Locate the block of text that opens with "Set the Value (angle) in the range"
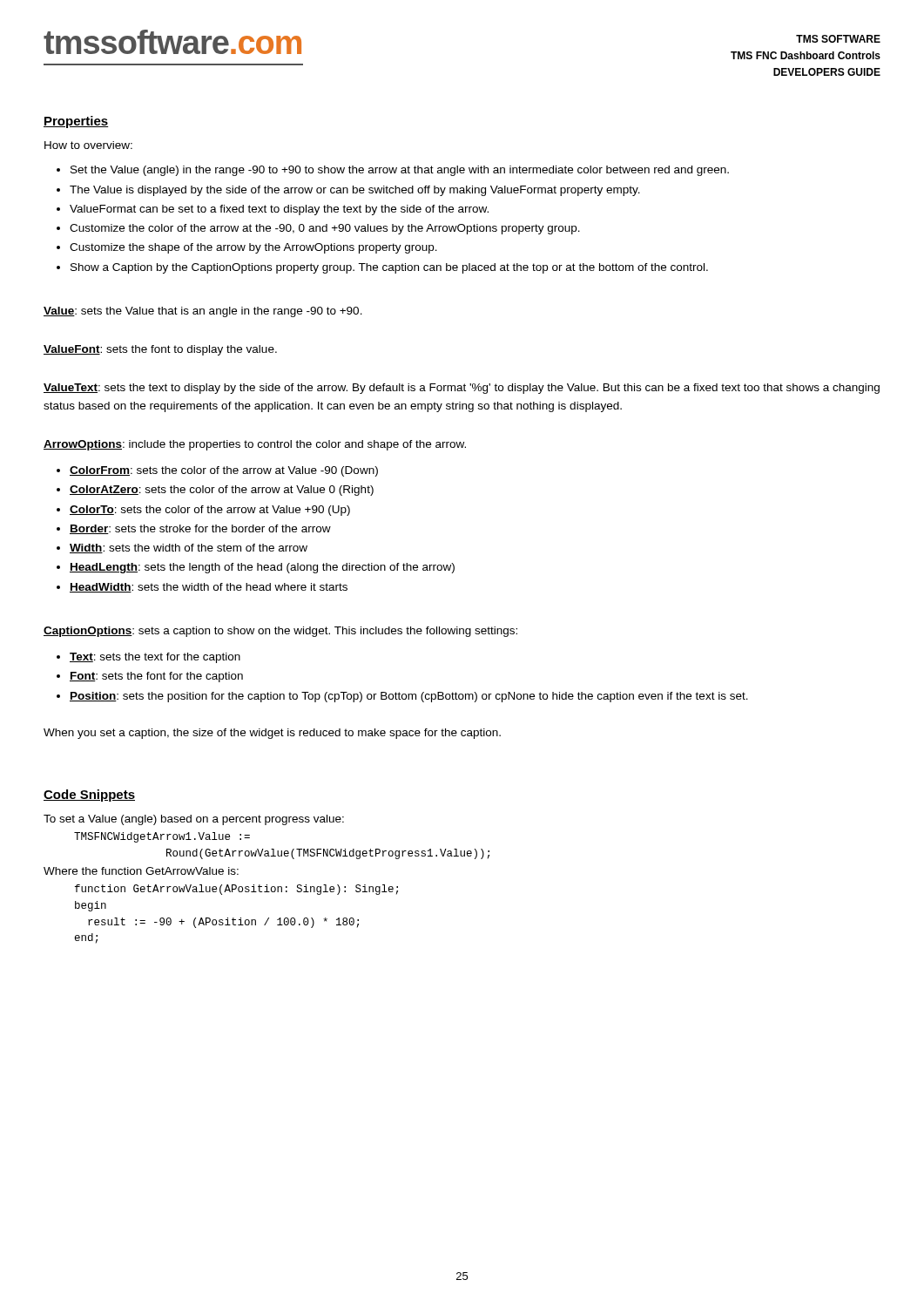 pos(400,170)
